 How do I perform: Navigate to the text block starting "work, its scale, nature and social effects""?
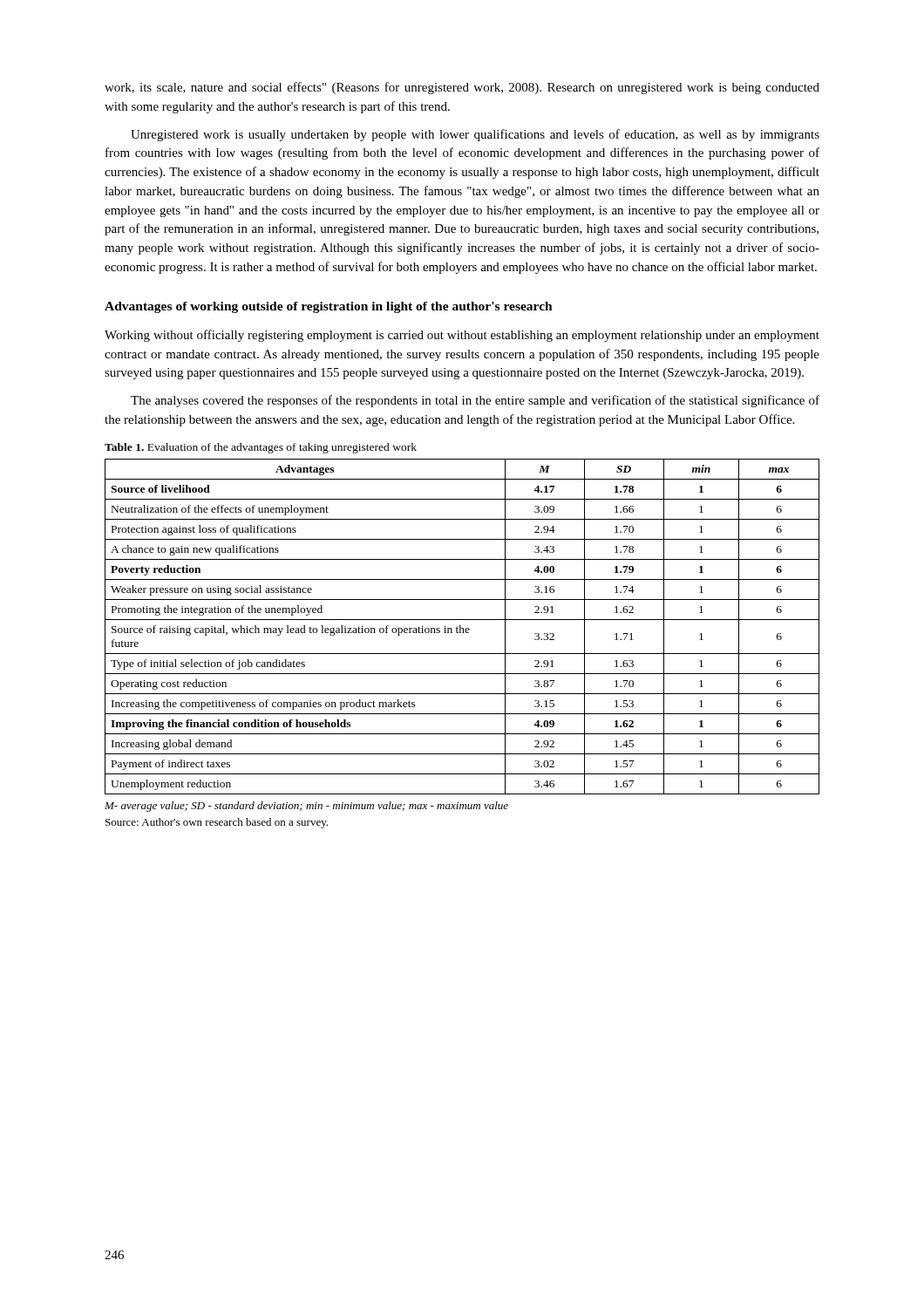pyautogui.click(x=462, y=97)
